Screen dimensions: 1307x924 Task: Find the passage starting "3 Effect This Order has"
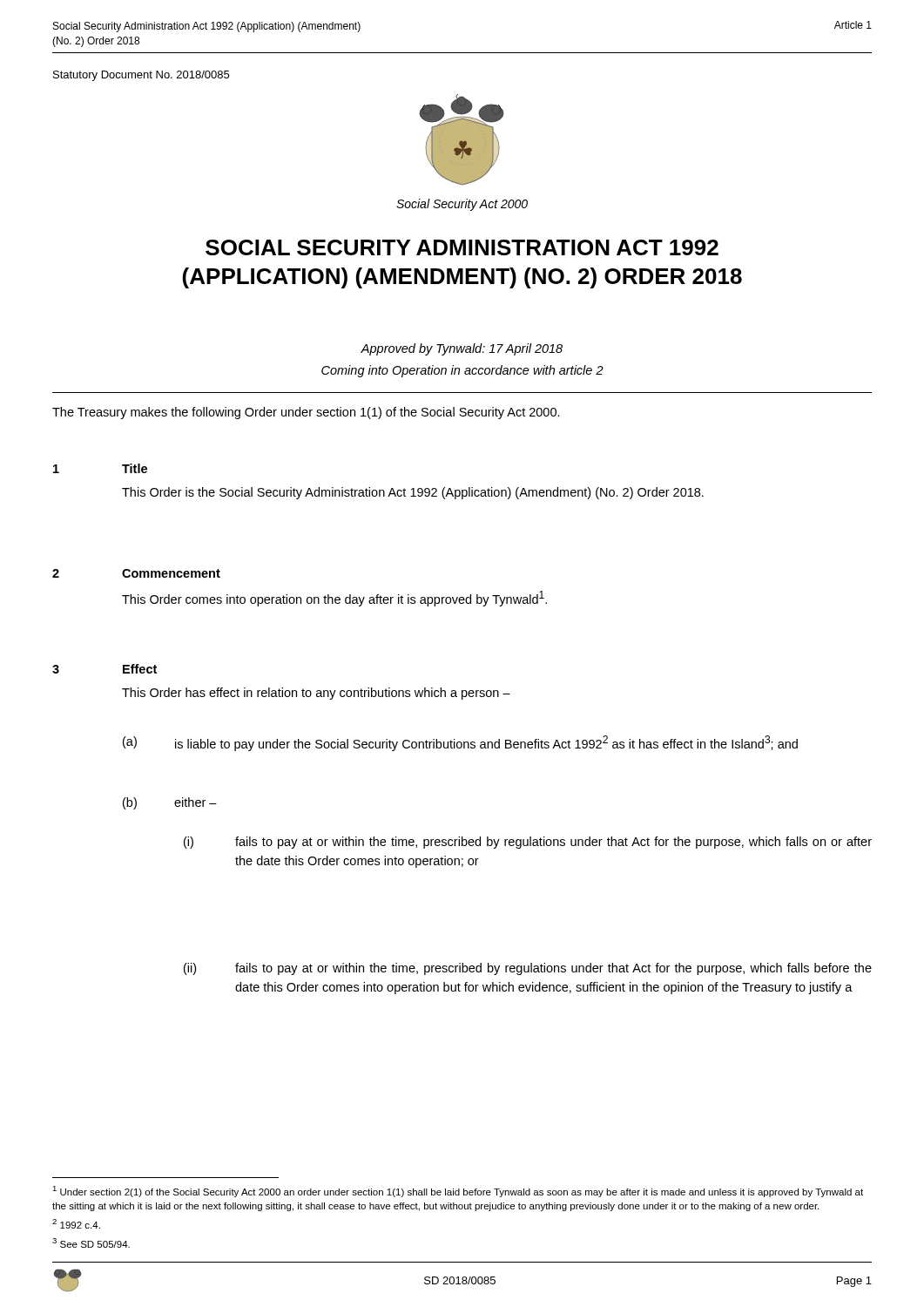click(462, 682)
